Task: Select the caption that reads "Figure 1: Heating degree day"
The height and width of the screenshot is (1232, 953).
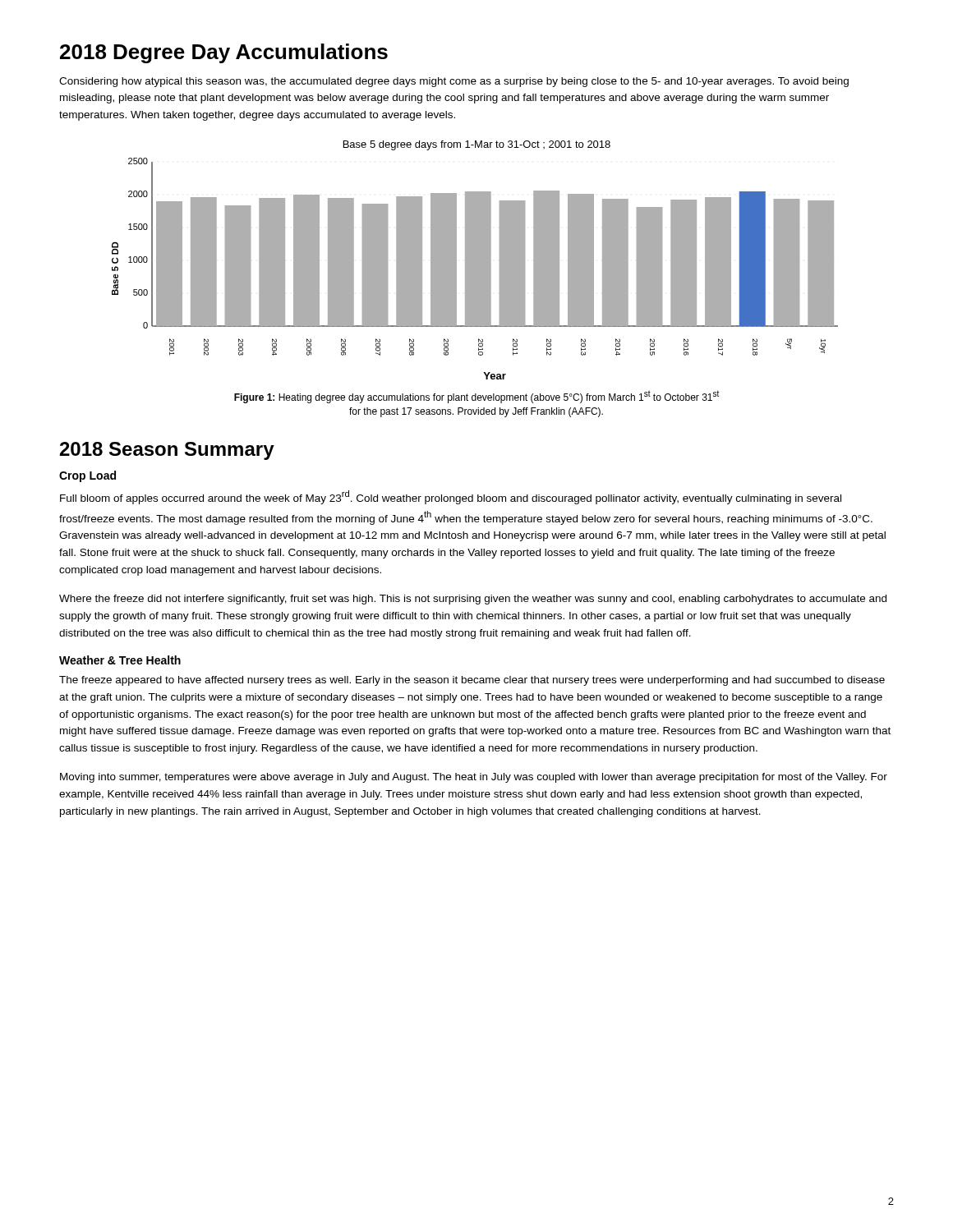Action: click(476, 403)
